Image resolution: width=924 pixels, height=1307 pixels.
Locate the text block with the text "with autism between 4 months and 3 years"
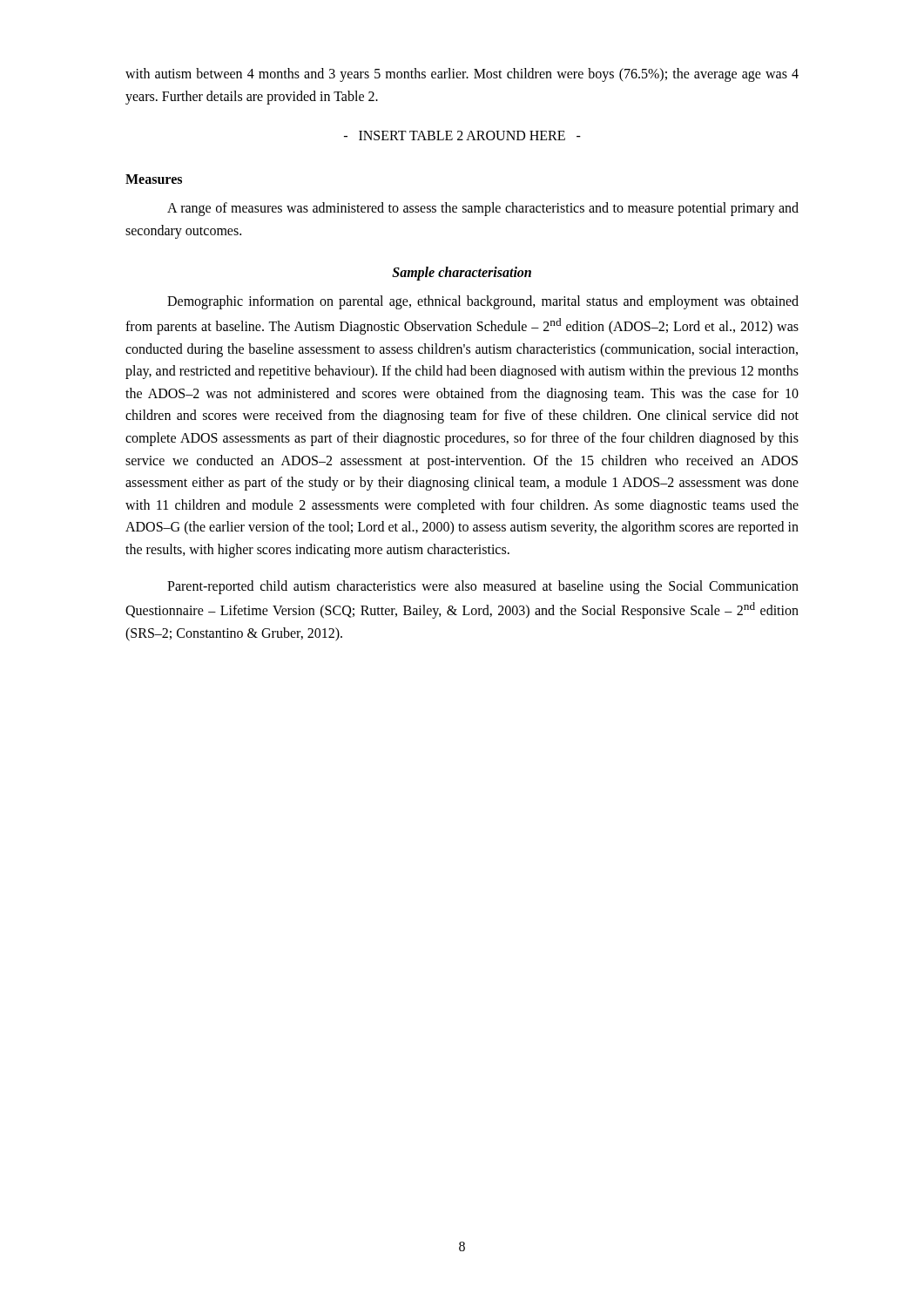462,85
